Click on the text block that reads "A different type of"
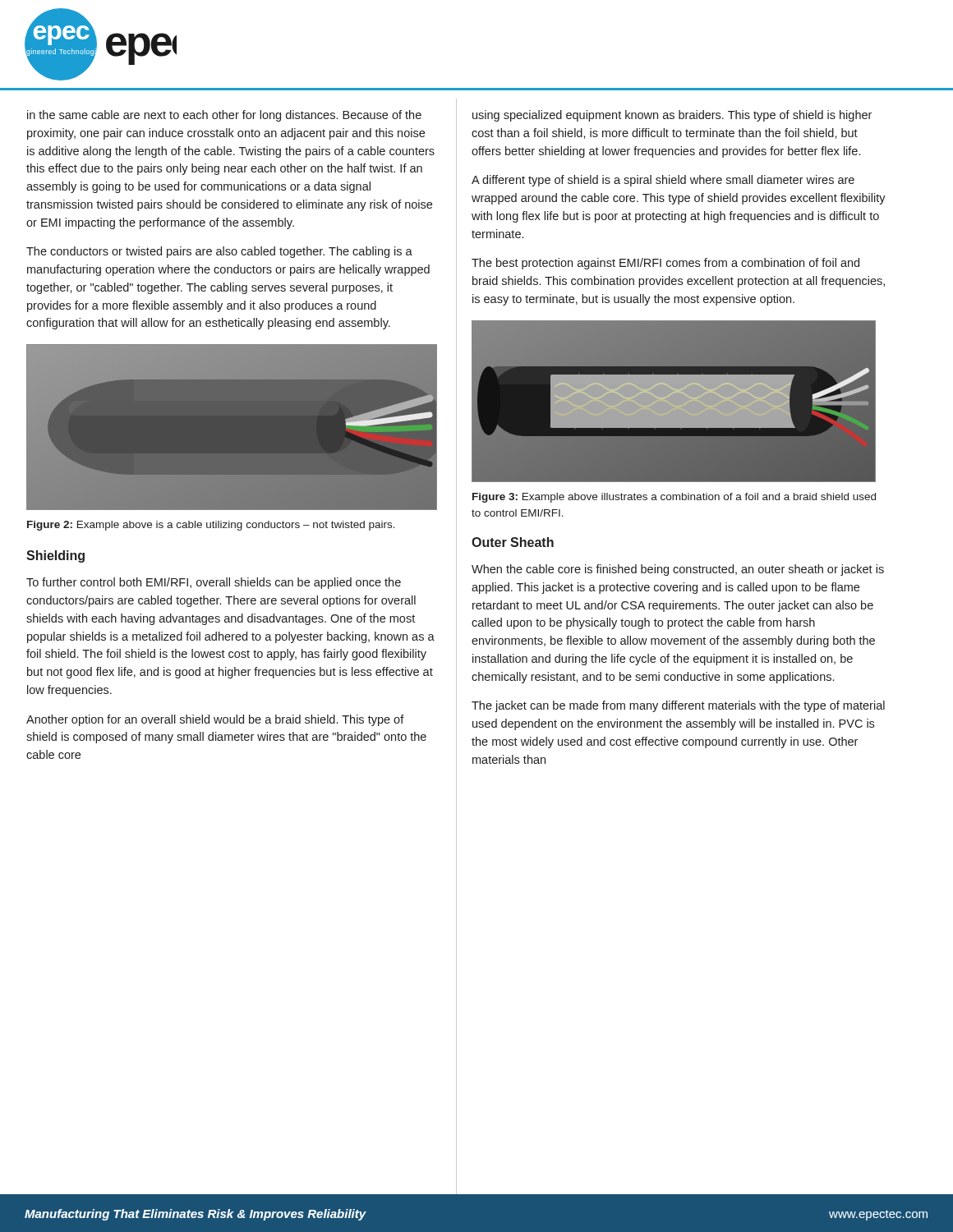This screenshot has width=953, height=1232. click(680, 208)
